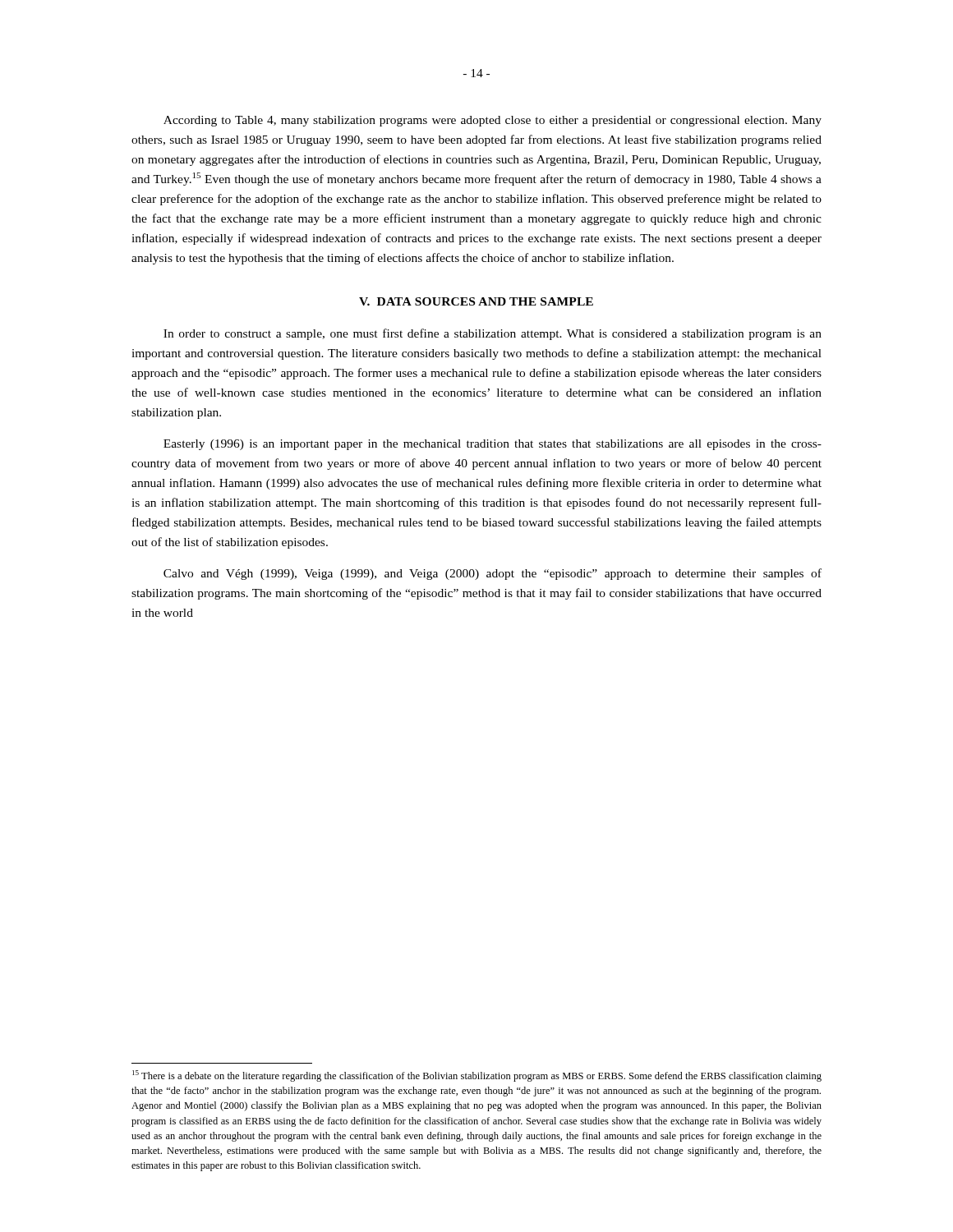Screen dimensions: 1232x953
Task: Find "V. DATA SOURCES AND THE SAMPLE" on this page
Action: pyautogui.click(x=476, y=301)
